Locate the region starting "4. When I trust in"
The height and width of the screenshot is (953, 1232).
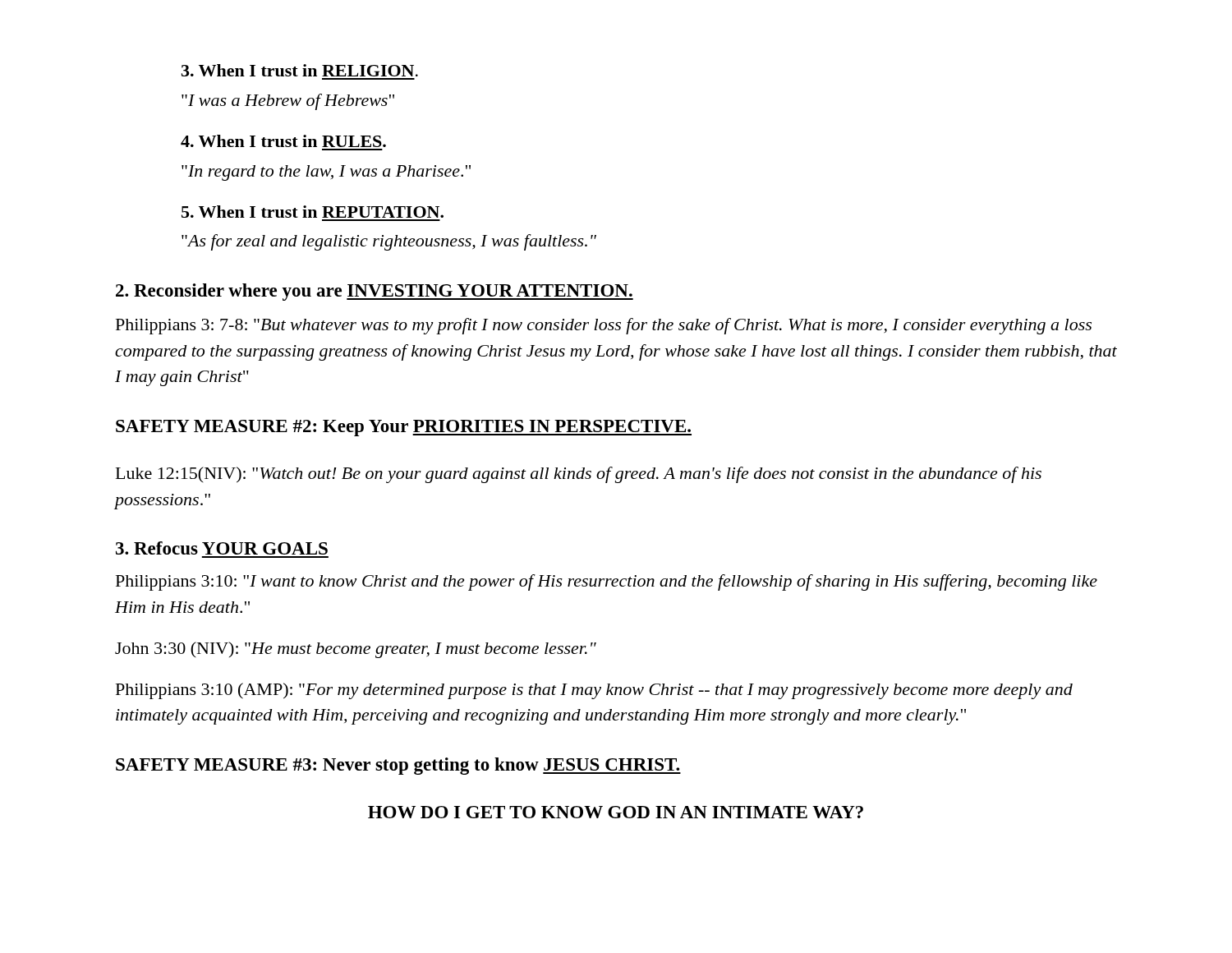283,141
